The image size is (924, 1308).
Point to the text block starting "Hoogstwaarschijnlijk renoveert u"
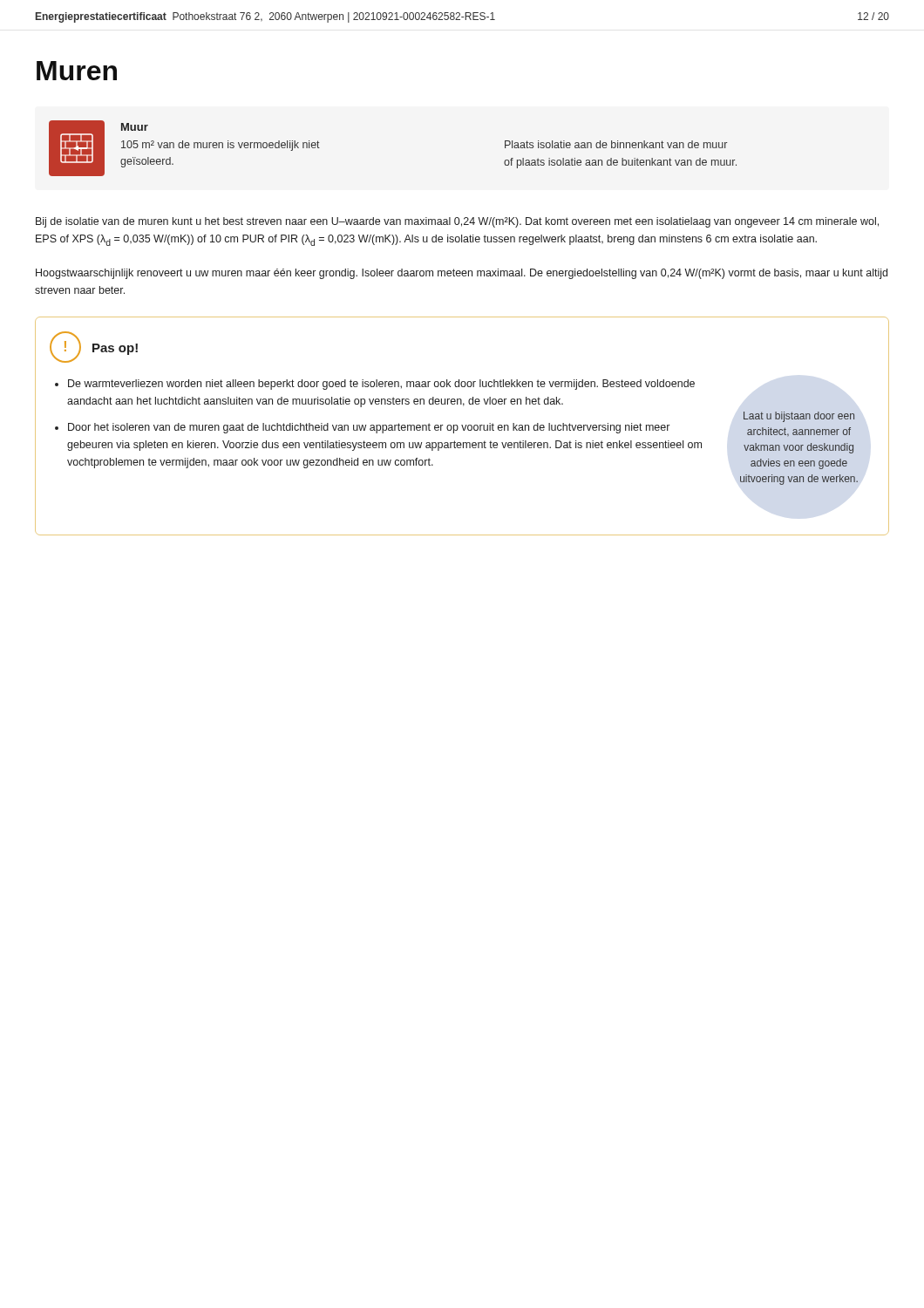pyautogui.click(x=461, y=282)
